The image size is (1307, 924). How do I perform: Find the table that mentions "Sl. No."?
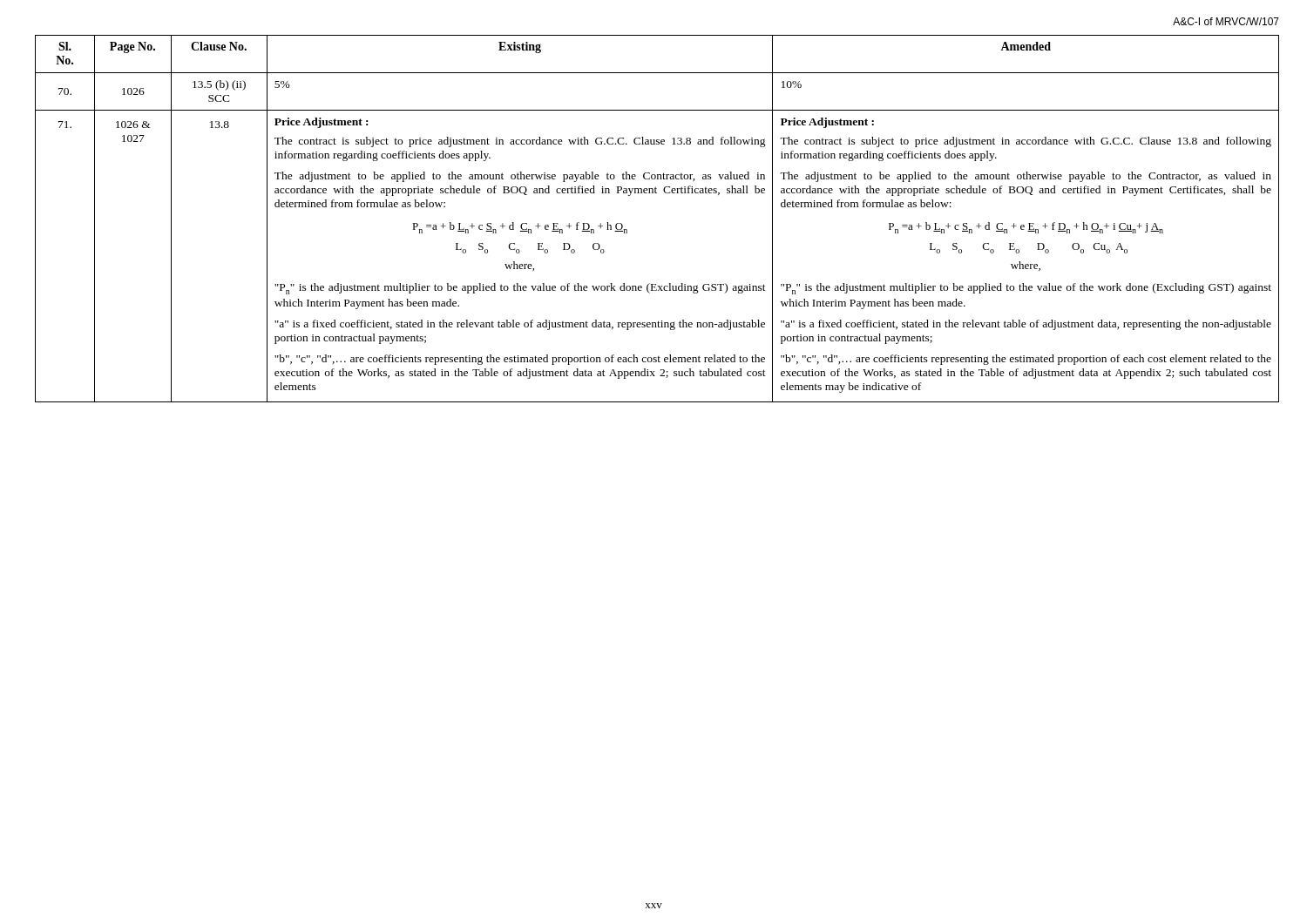point(657,218)
